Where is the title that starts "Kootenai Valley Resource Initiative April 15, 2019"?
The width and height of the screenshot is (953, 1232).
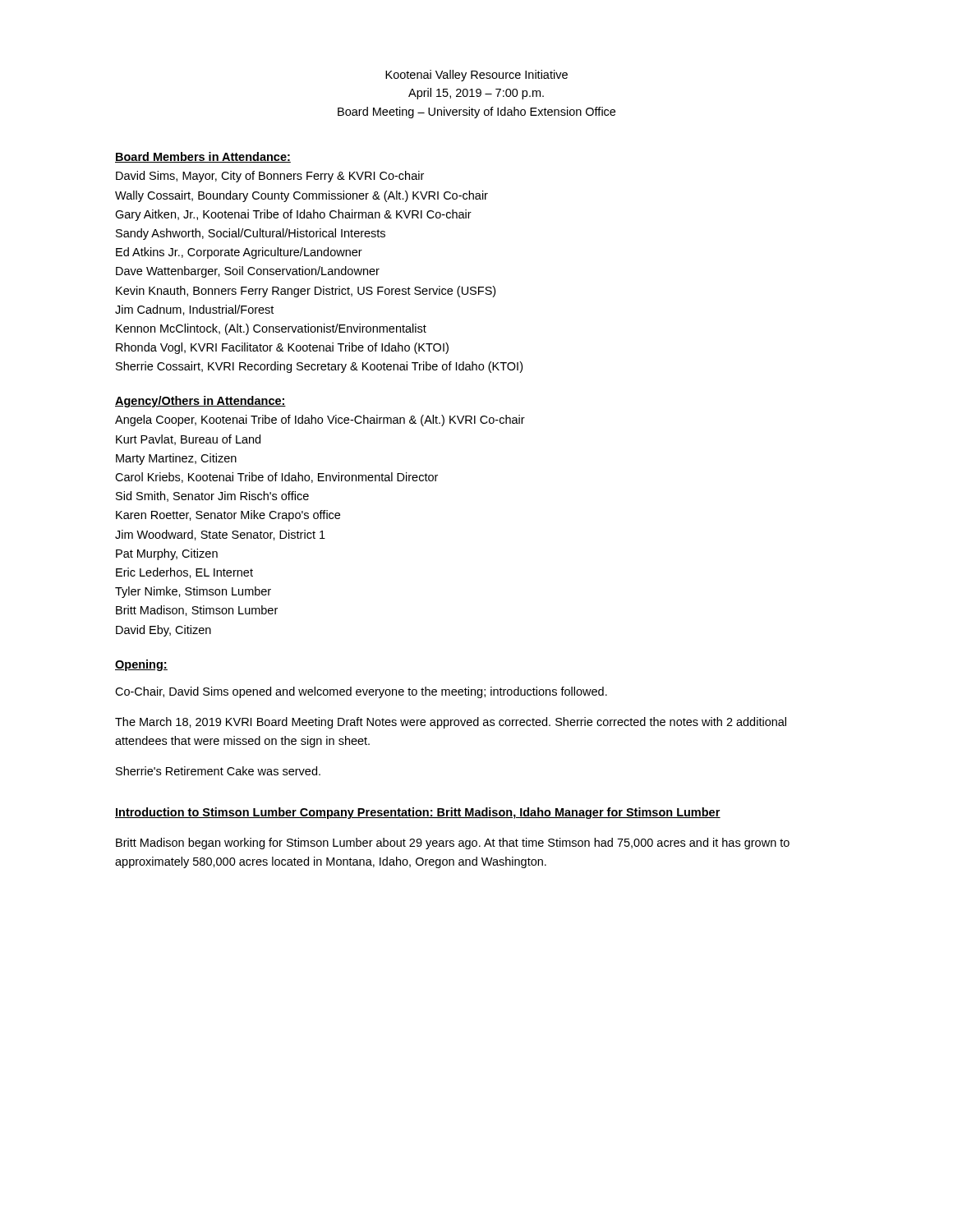tap(476, 93)
